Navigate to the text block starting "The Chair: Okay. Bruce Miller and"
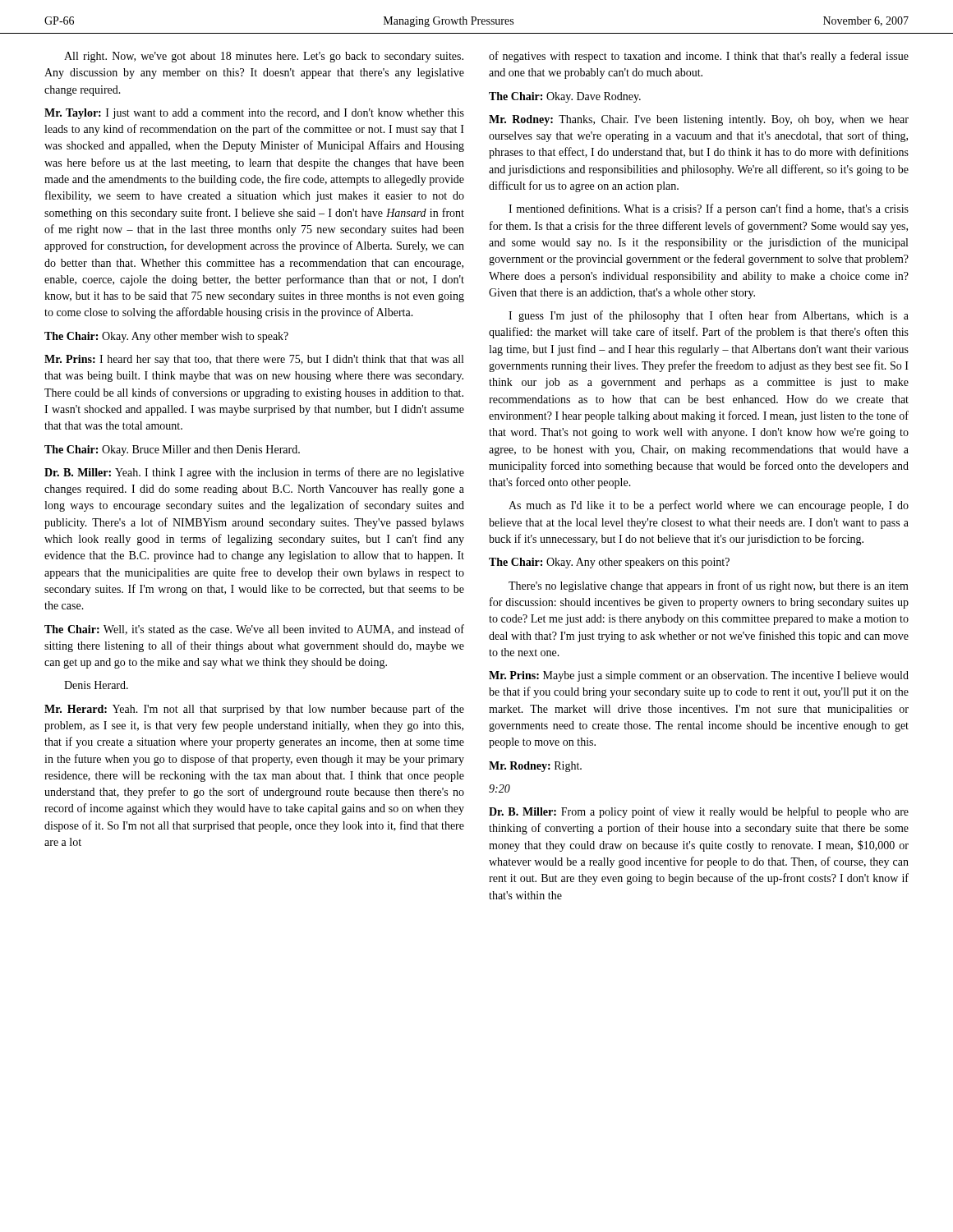 254,450
